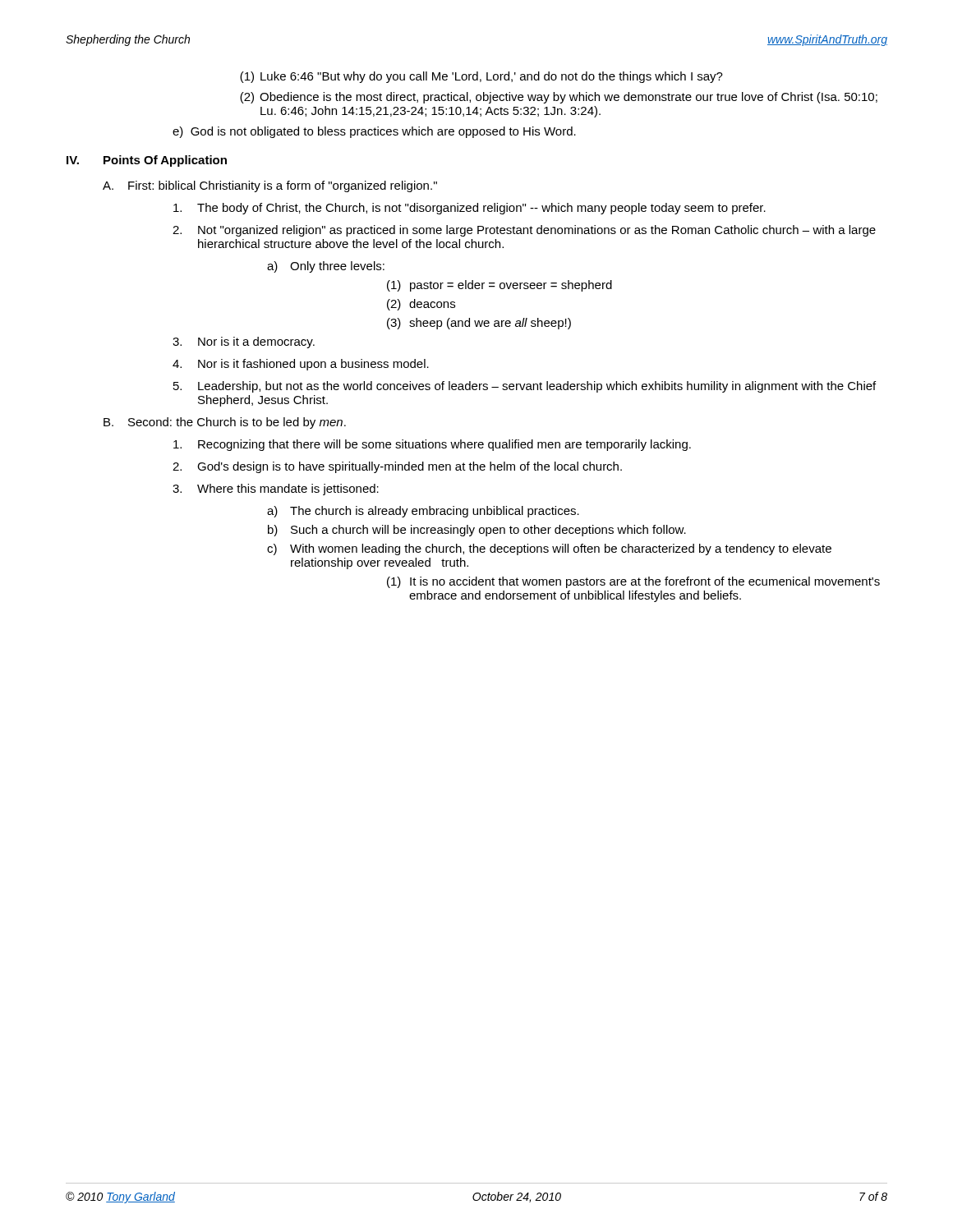
Task: Select the list item that says "3. Where this mandate is jettisoned:"
Action: click(x=276, y=490)
